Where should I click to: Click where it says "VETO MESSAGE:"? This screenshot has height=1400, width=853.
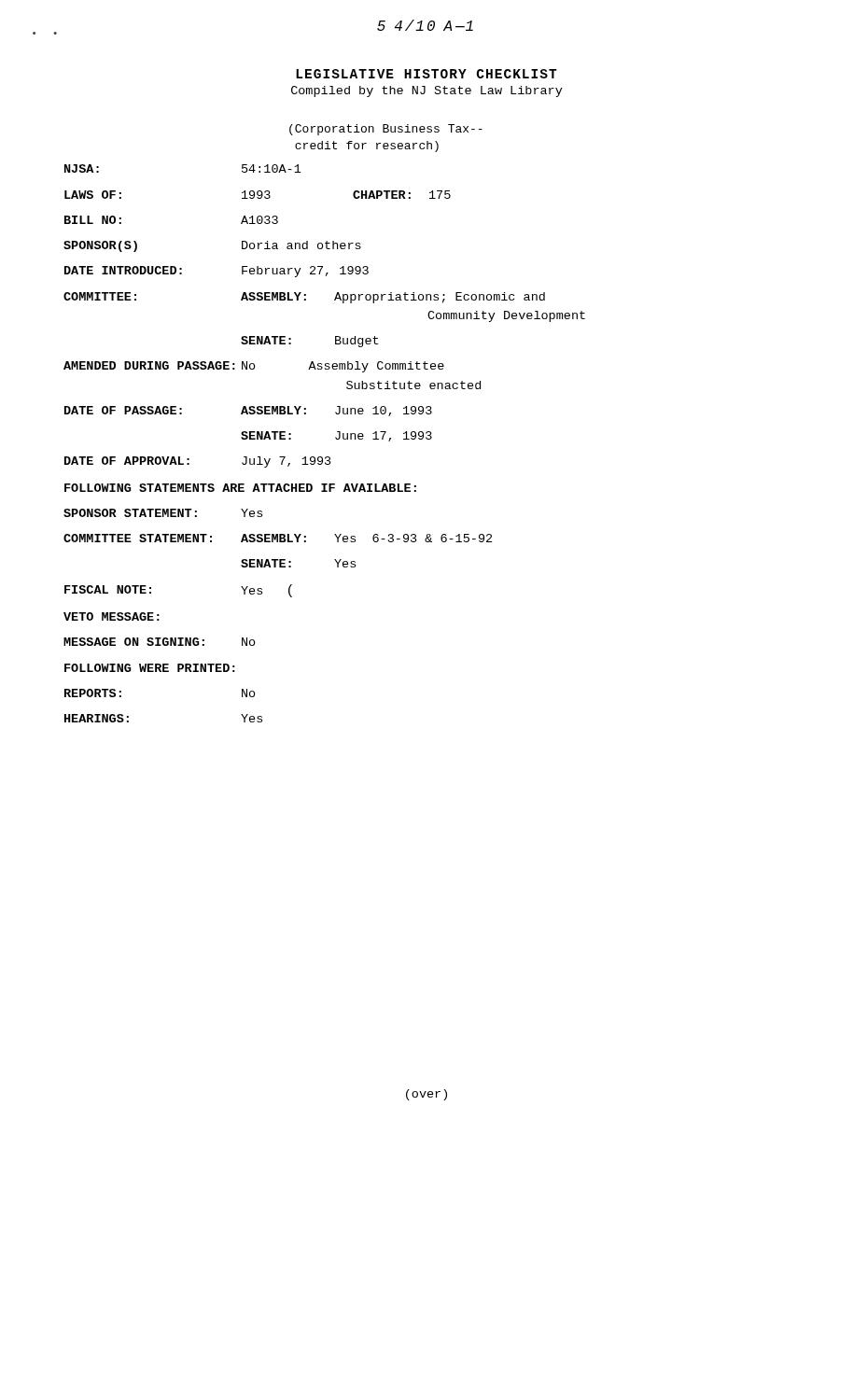[x=152, y=618]
